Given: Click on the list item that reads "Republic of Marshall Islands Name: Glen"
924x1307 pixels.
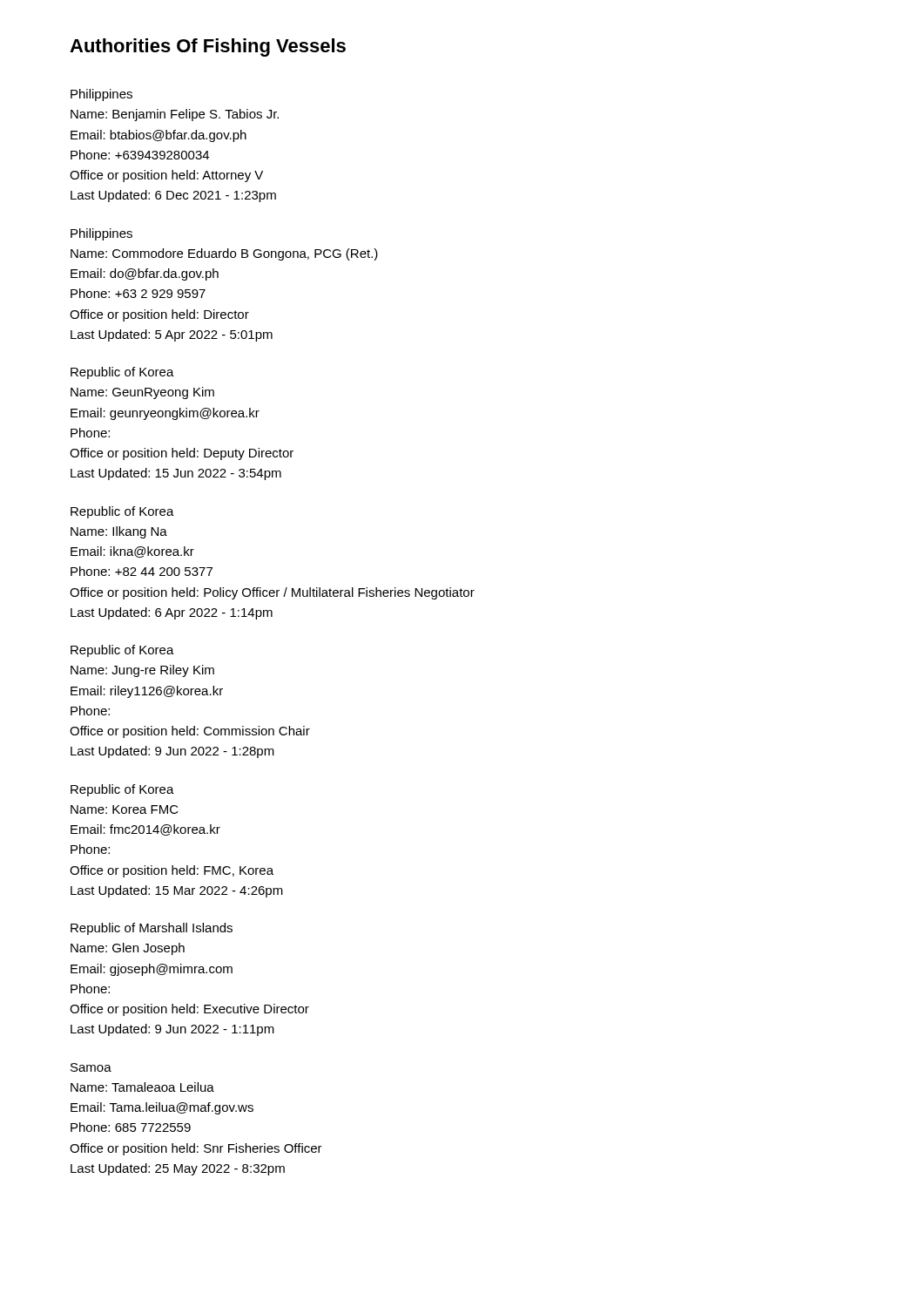Looking at the screenshot, I should pyautogui.click(x=152, y=929).
